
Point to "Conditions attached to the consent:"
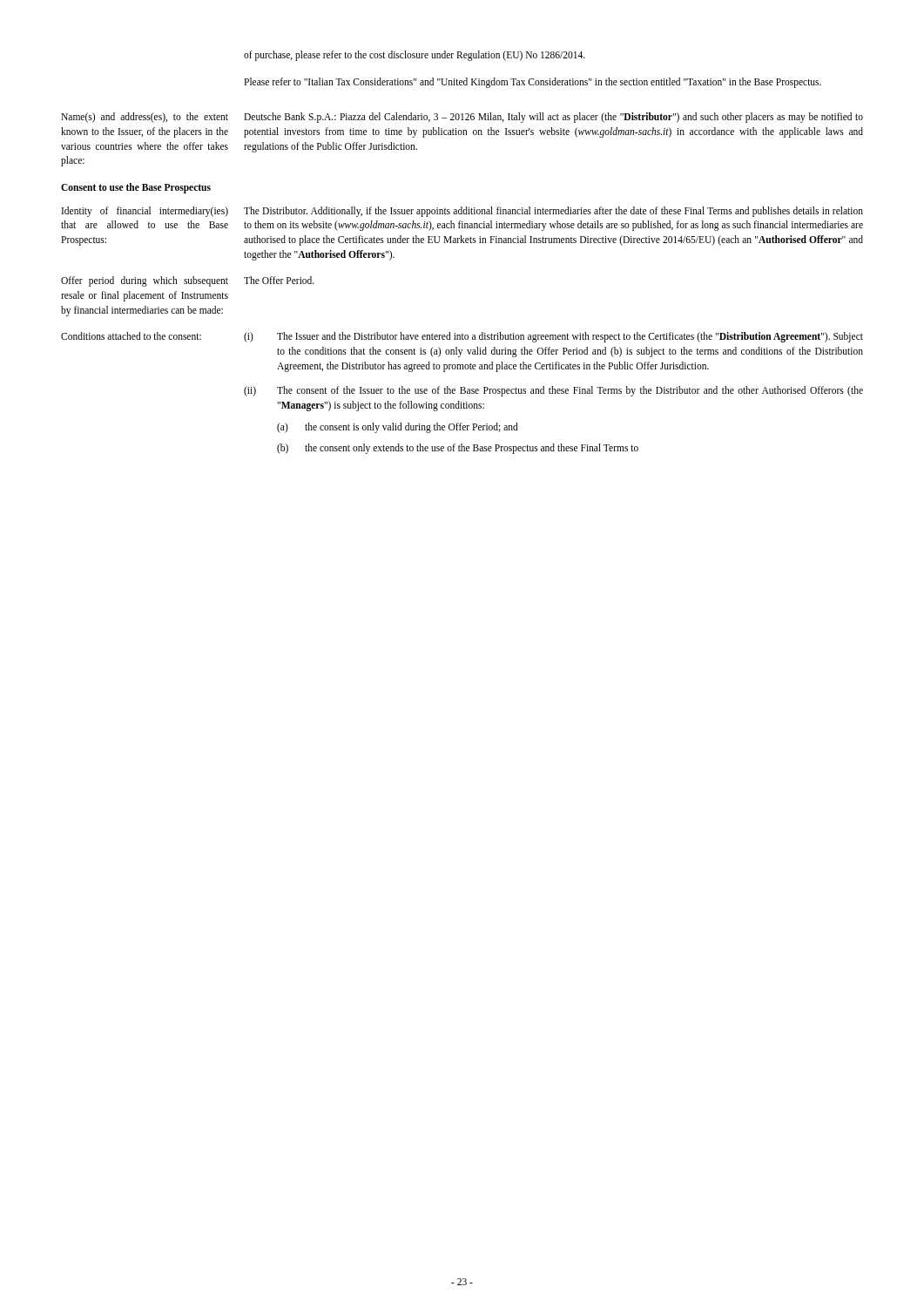pyautogui.click(x=131, y=337)
